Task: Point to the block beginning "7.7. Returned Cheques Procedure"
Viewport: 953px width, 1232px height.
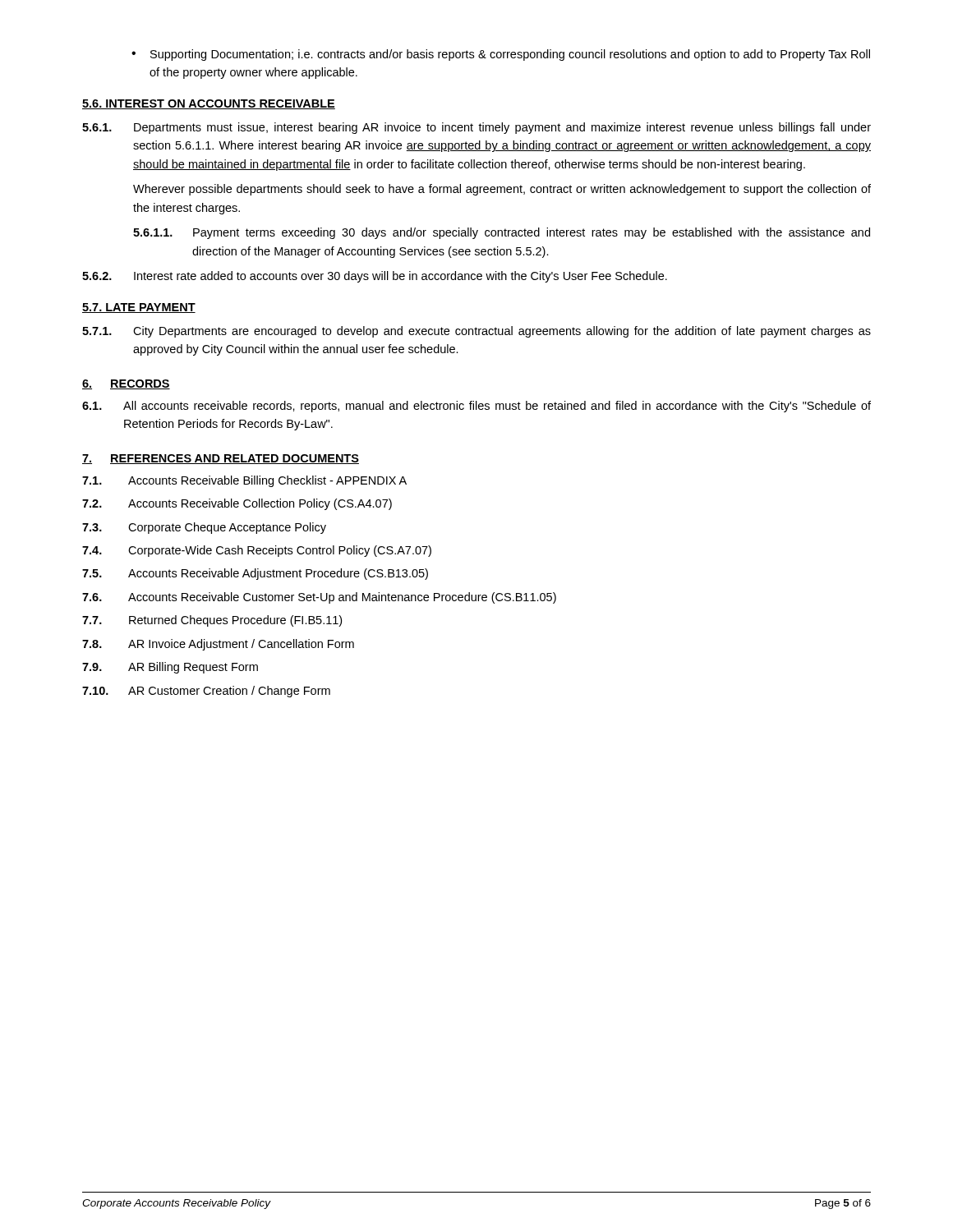Action: point(212,621)
